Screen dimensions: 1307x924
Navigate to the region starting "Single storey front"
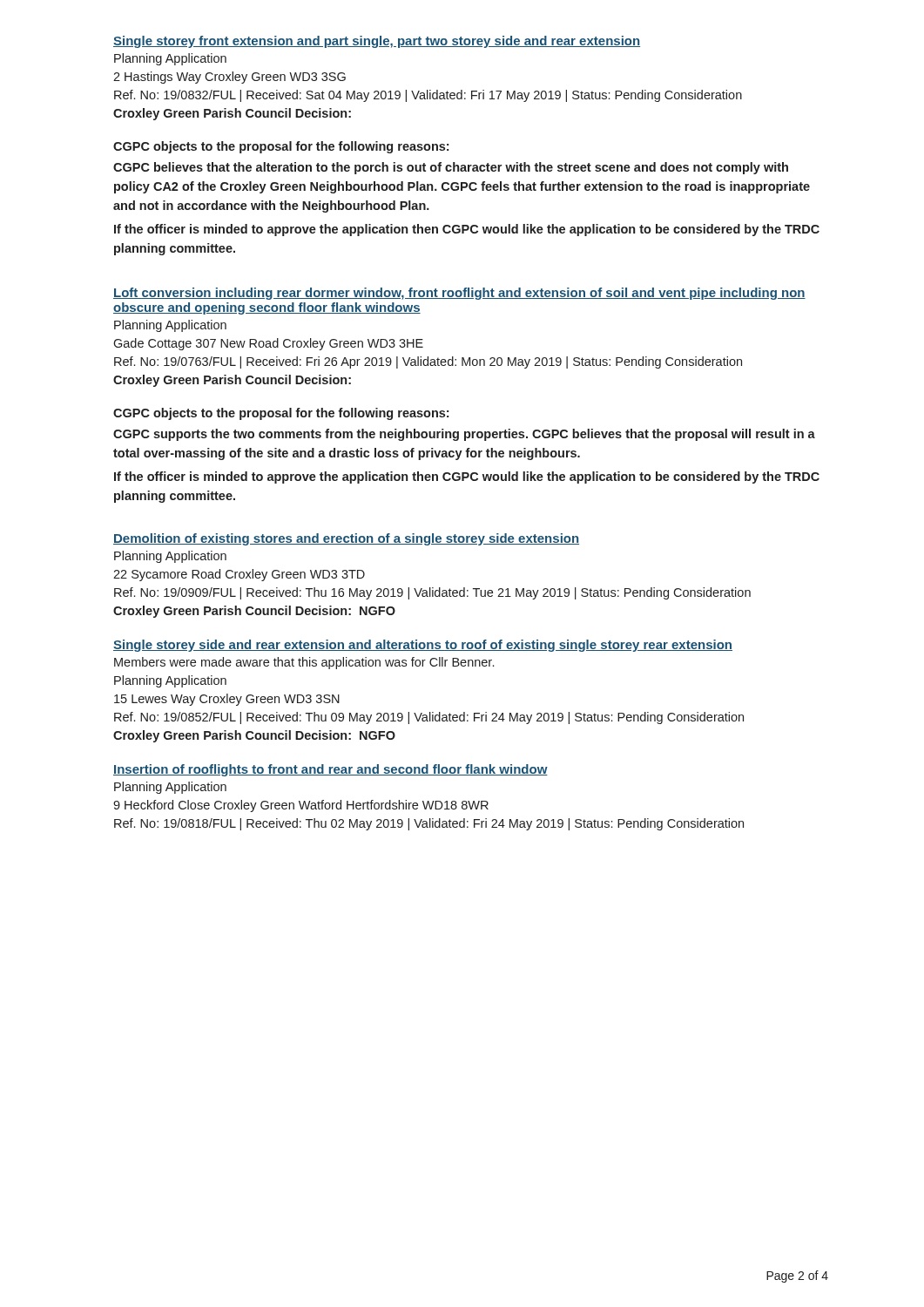coord(377,42)
